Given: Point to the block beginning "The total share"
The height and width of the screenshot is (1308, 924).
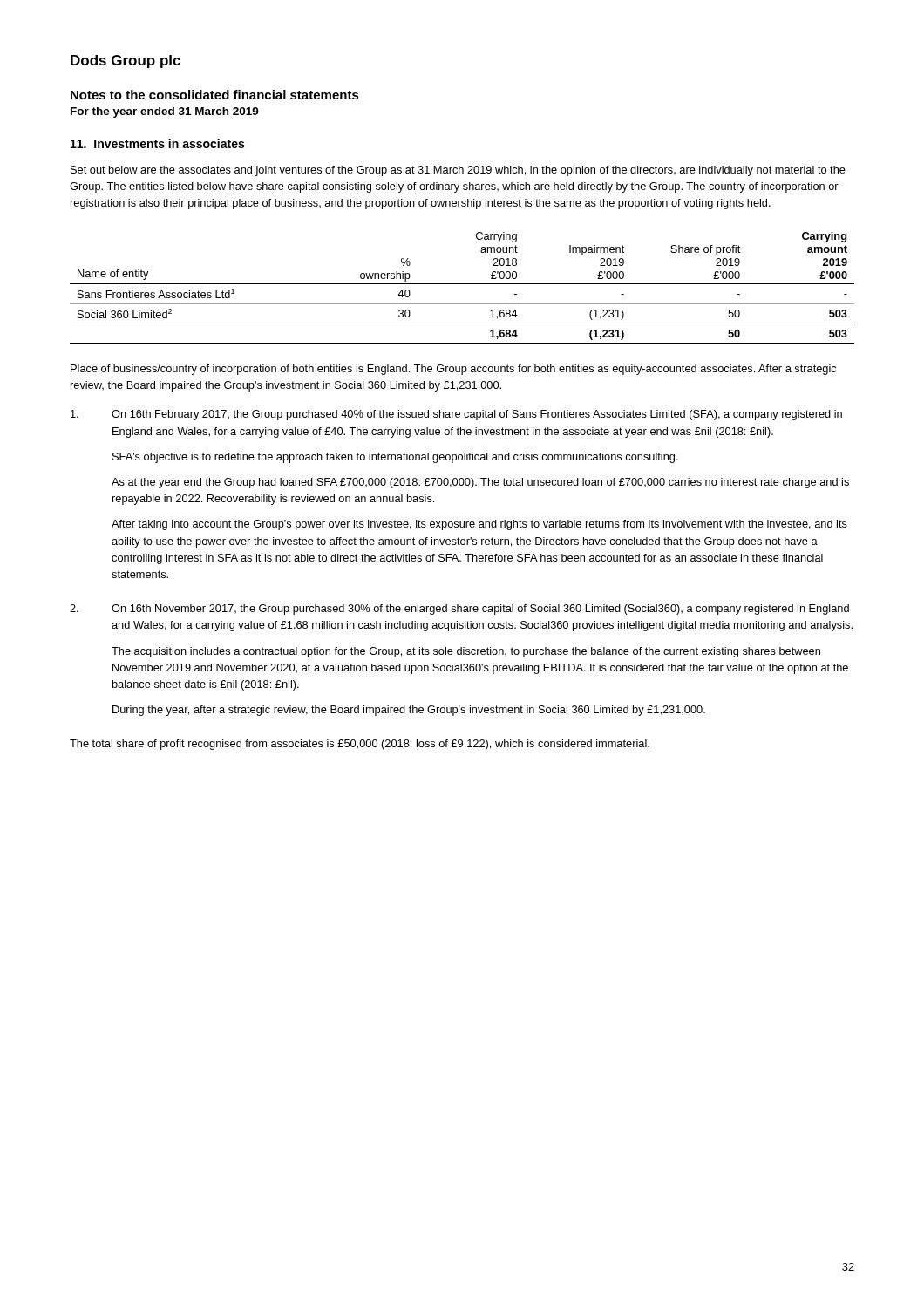Looking at the screenshot, I should tap(360, 744).
